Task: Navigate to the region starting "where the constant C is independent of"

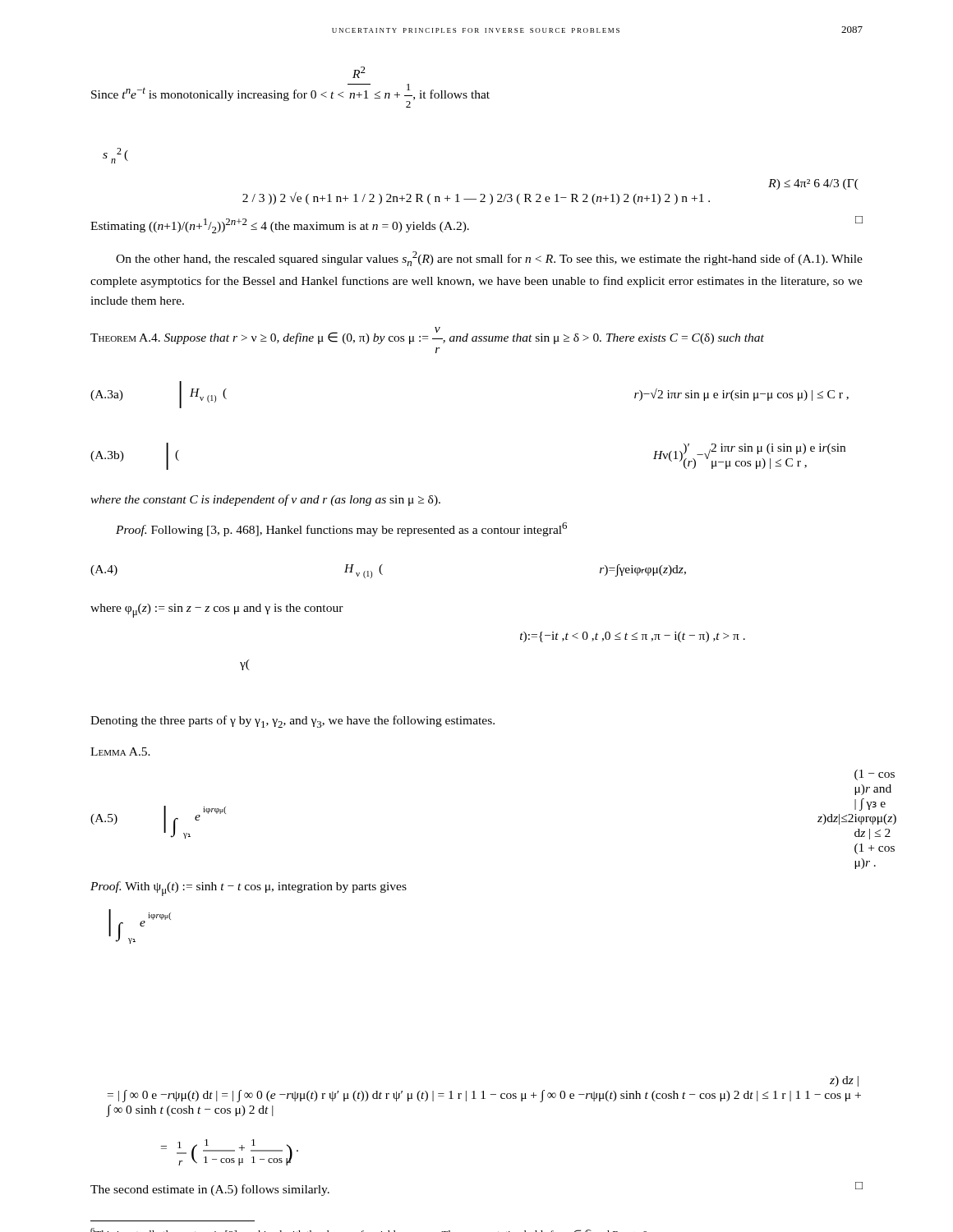Action: pyautogui.click(x=266, y=499)
